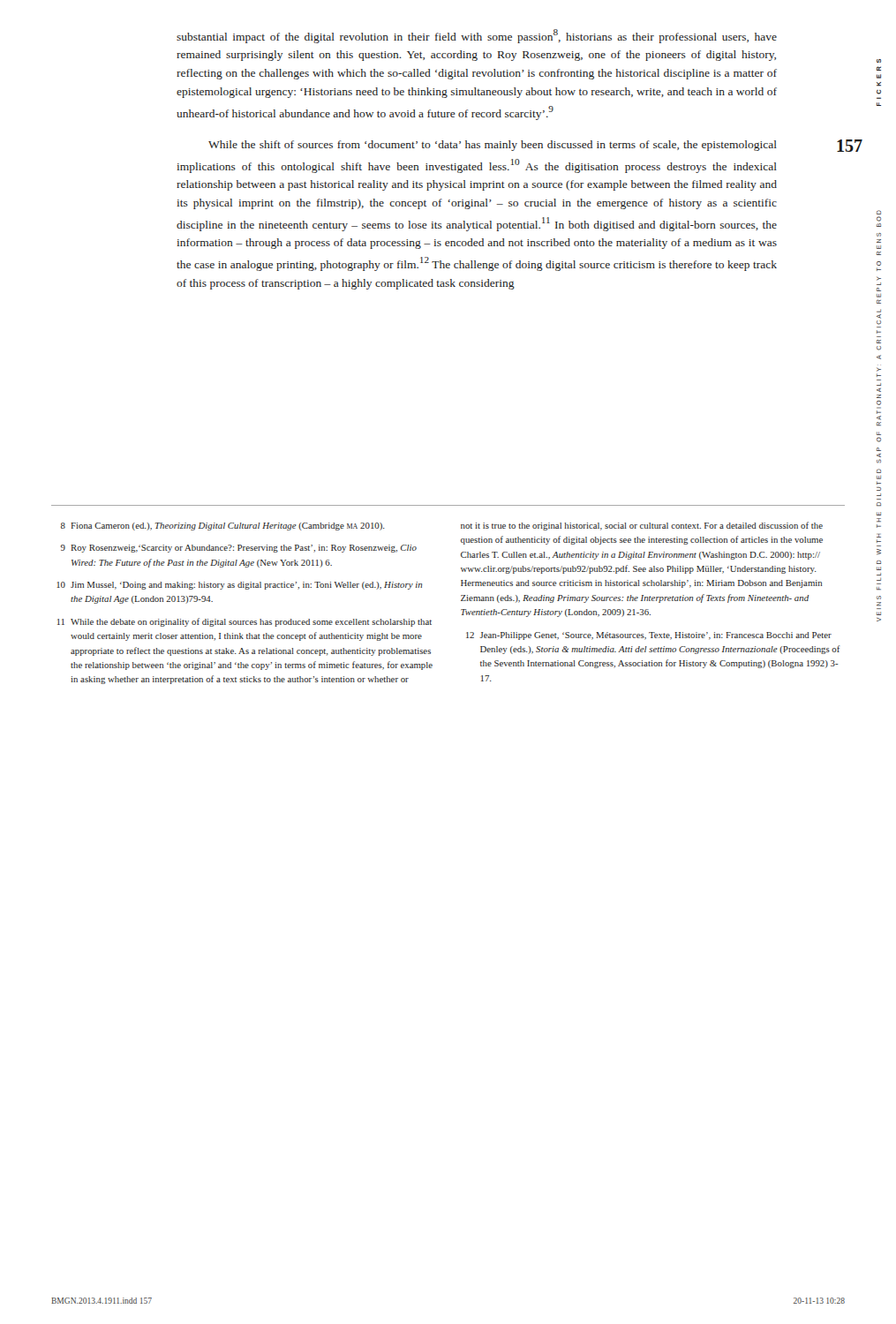Navigate to the element starting "8 Fiona Cameron"
The width and height of the screenshot is (896, 1324).
pyautogui.click(x=224, y=526)
